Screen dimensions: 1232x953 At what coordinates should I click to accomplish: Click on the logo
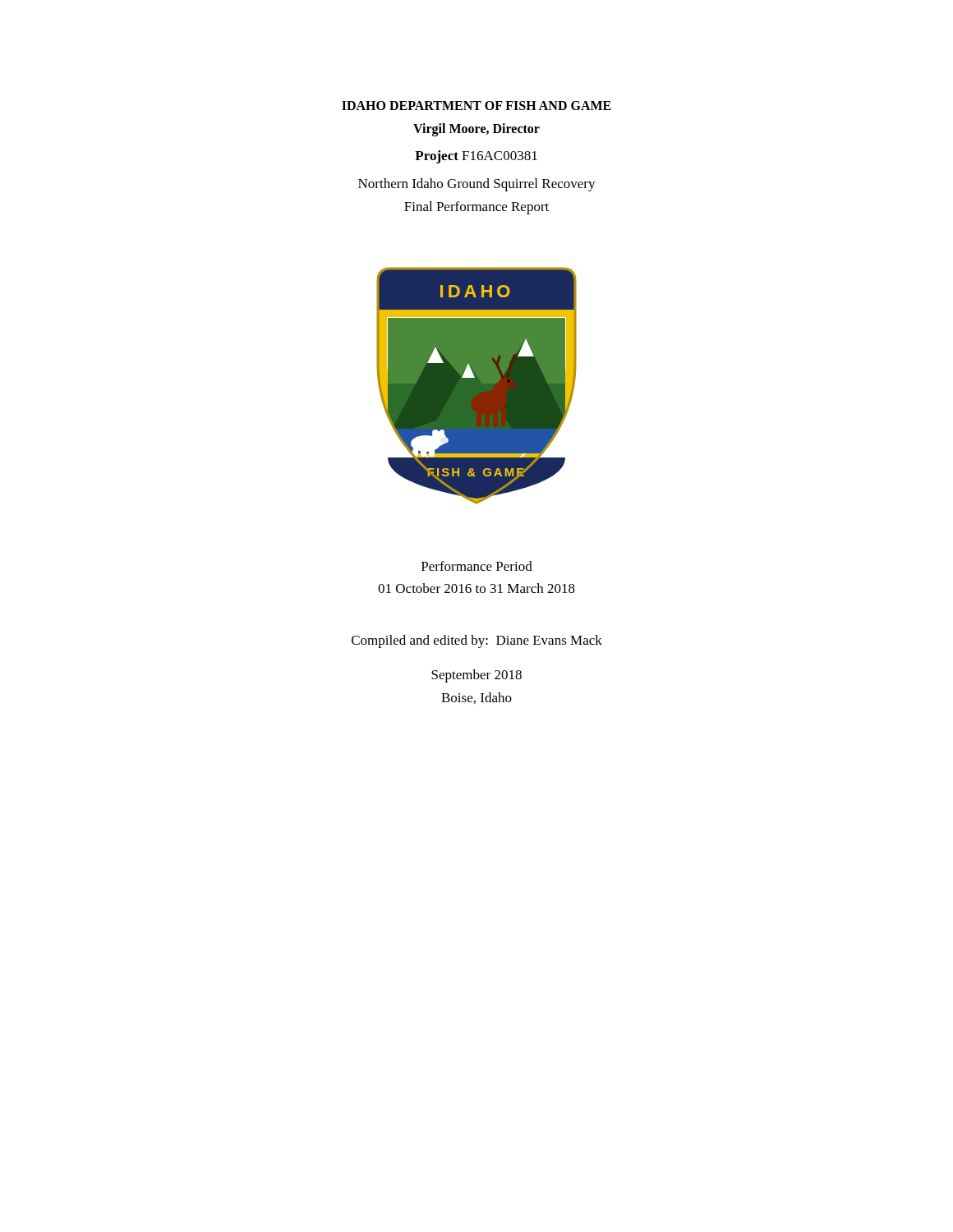pyautogui.click(x=476, y=385)
